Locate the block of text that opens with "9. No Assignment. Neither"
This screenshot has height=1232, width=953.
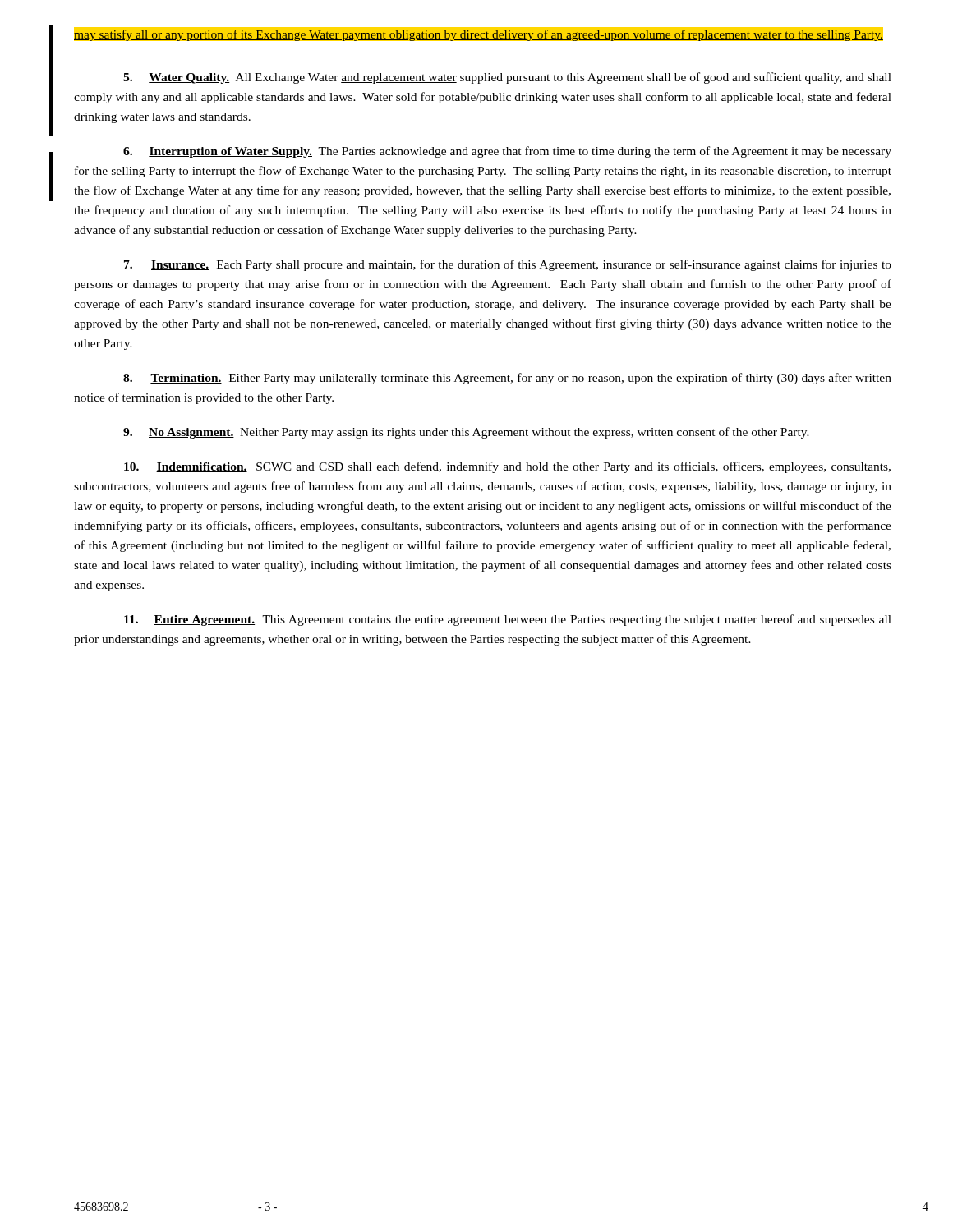pos(466,432)
